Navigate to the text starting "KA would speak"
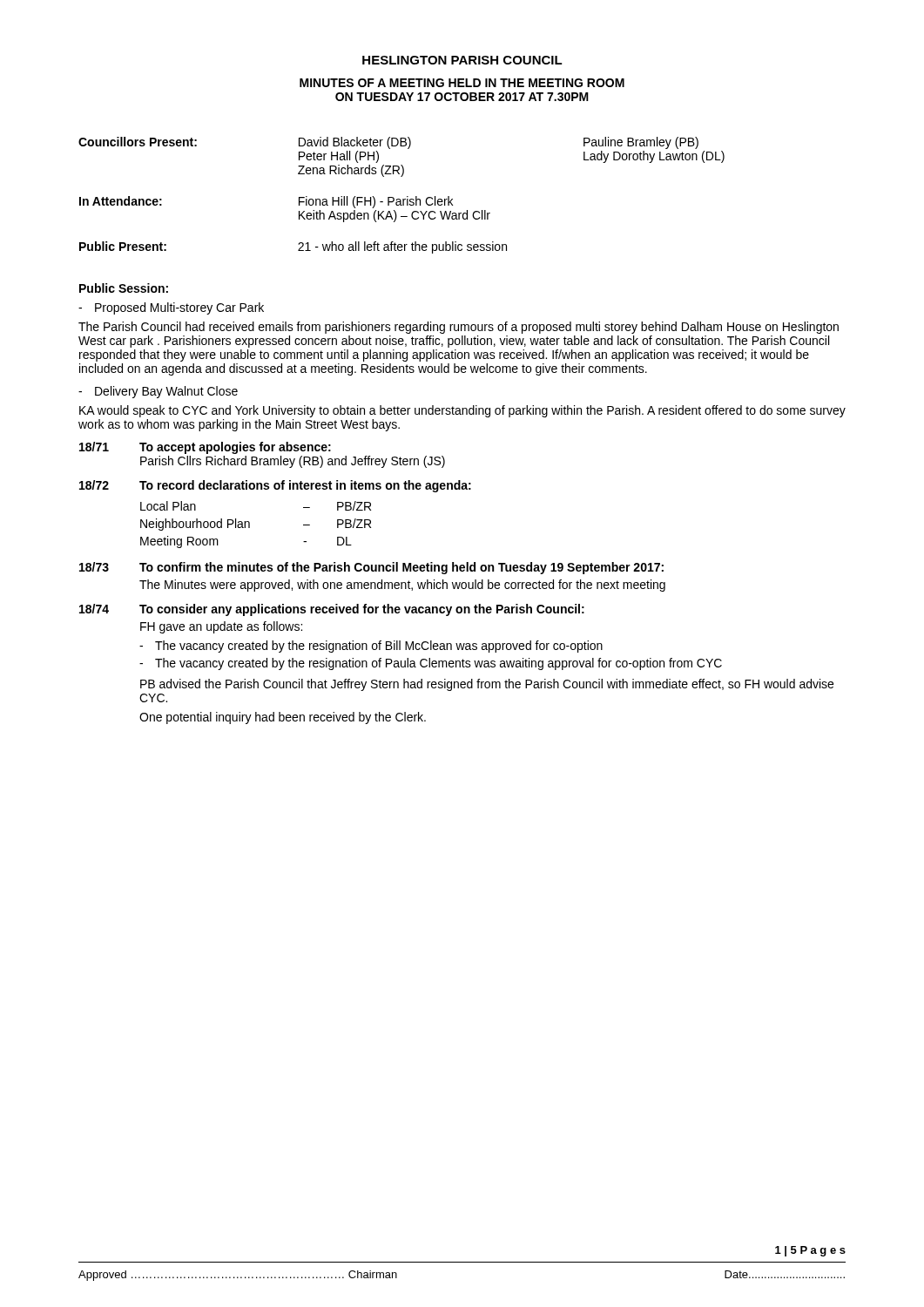Image resolution: width=924 pixels, height=1307 pixels. coord(462,417)
